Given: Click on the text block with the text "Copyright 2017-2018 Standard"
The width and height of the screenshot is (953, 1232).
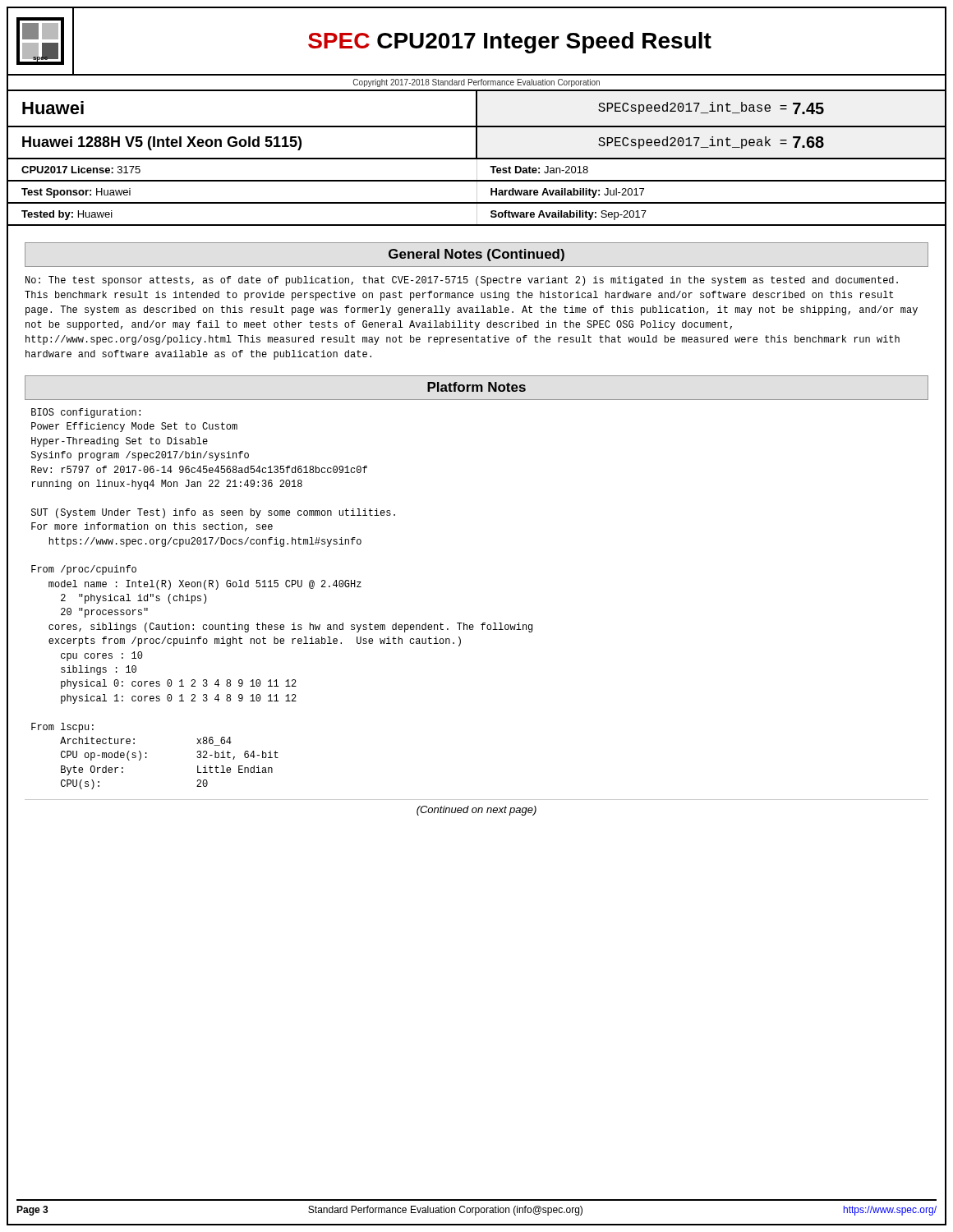Looking at the screenshot, I should point(476,83).
